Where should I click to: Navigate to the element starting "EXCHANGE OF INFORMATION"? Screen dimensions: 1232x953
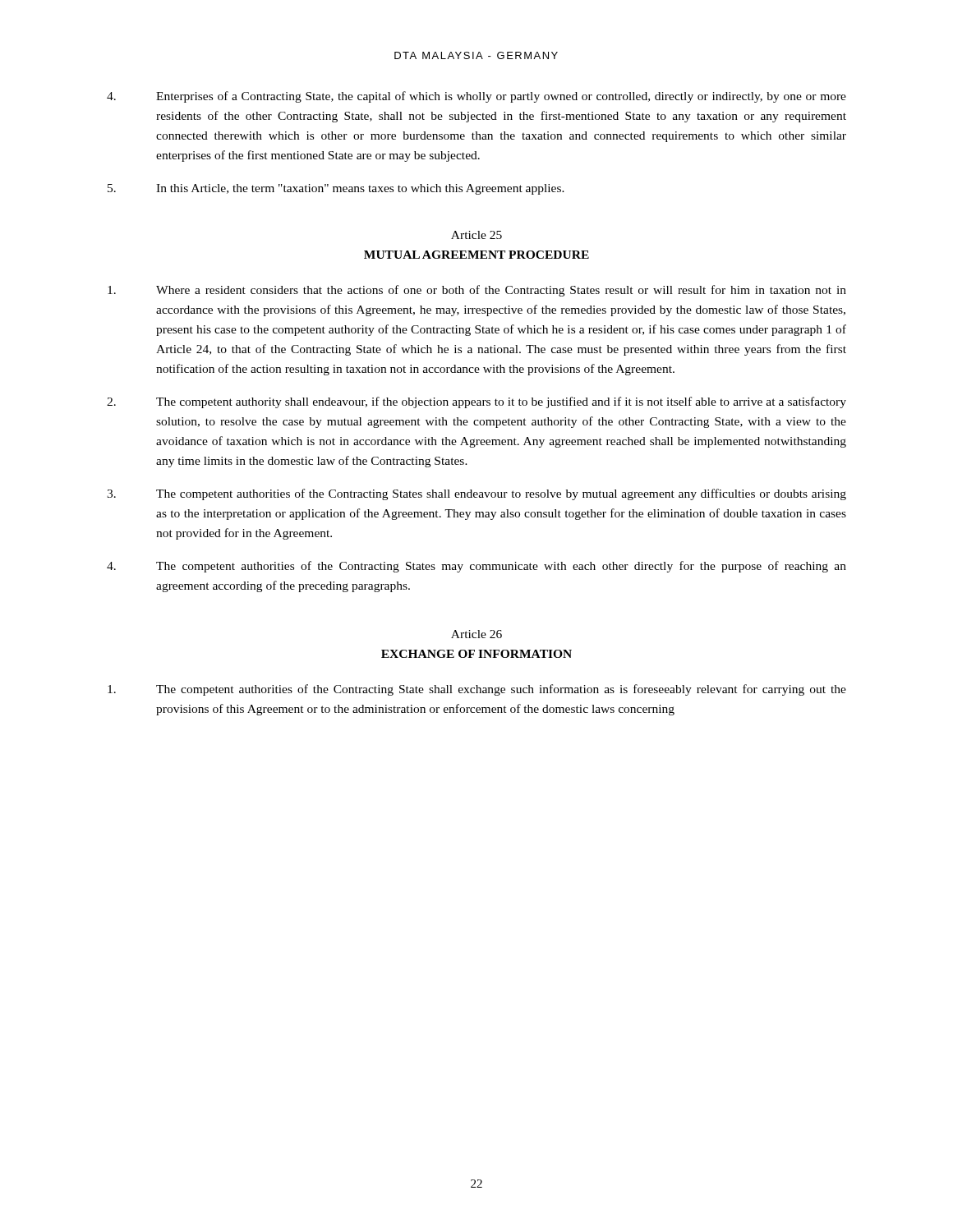(x=476, y=654)
